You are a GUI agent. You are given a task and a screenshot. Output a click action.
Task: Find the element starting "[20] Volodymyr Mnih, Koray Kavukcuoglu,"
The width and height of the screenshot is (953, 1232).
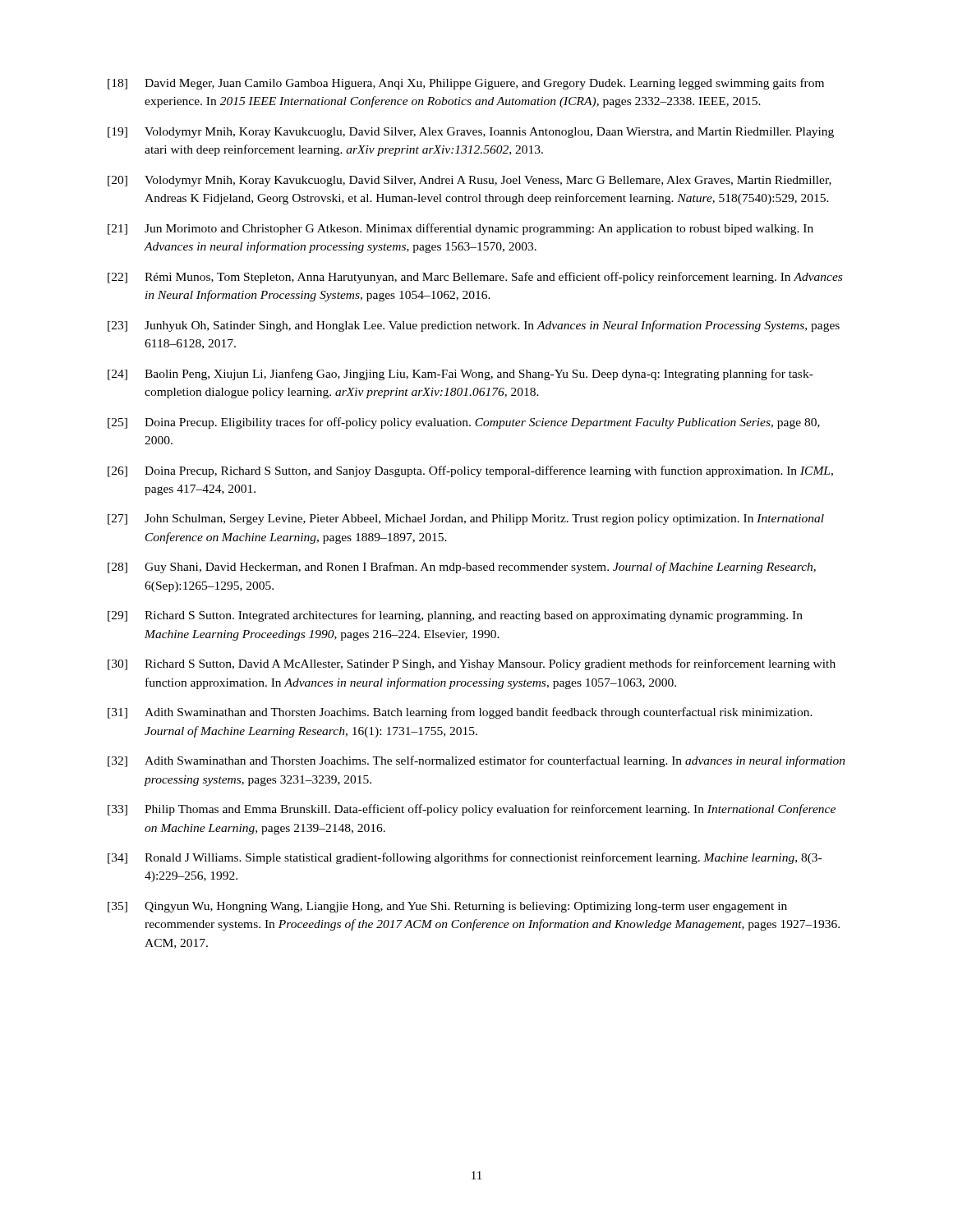point(476,189)
